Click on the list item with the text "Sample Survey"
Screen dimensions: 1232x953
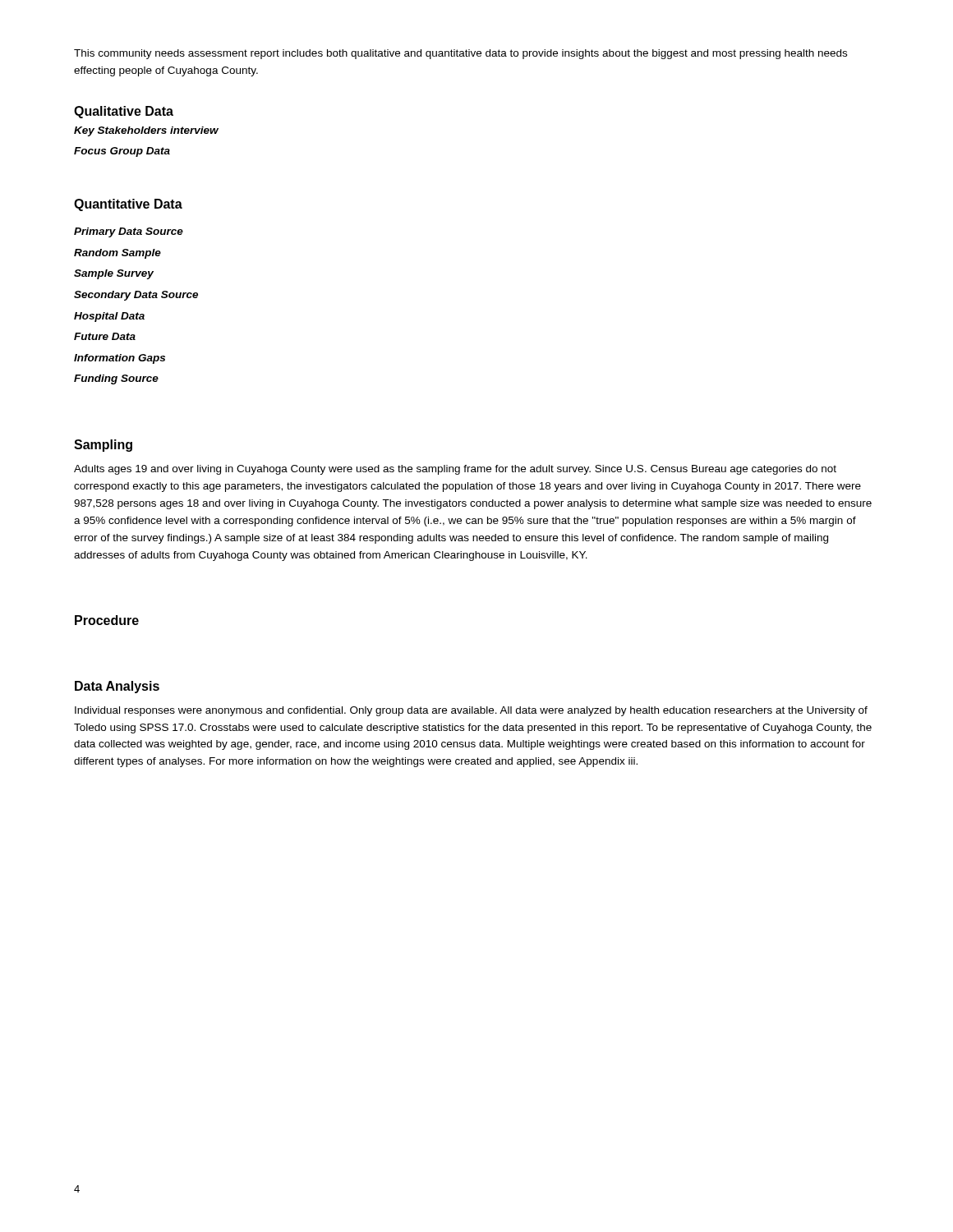click(x=114, y=273)
